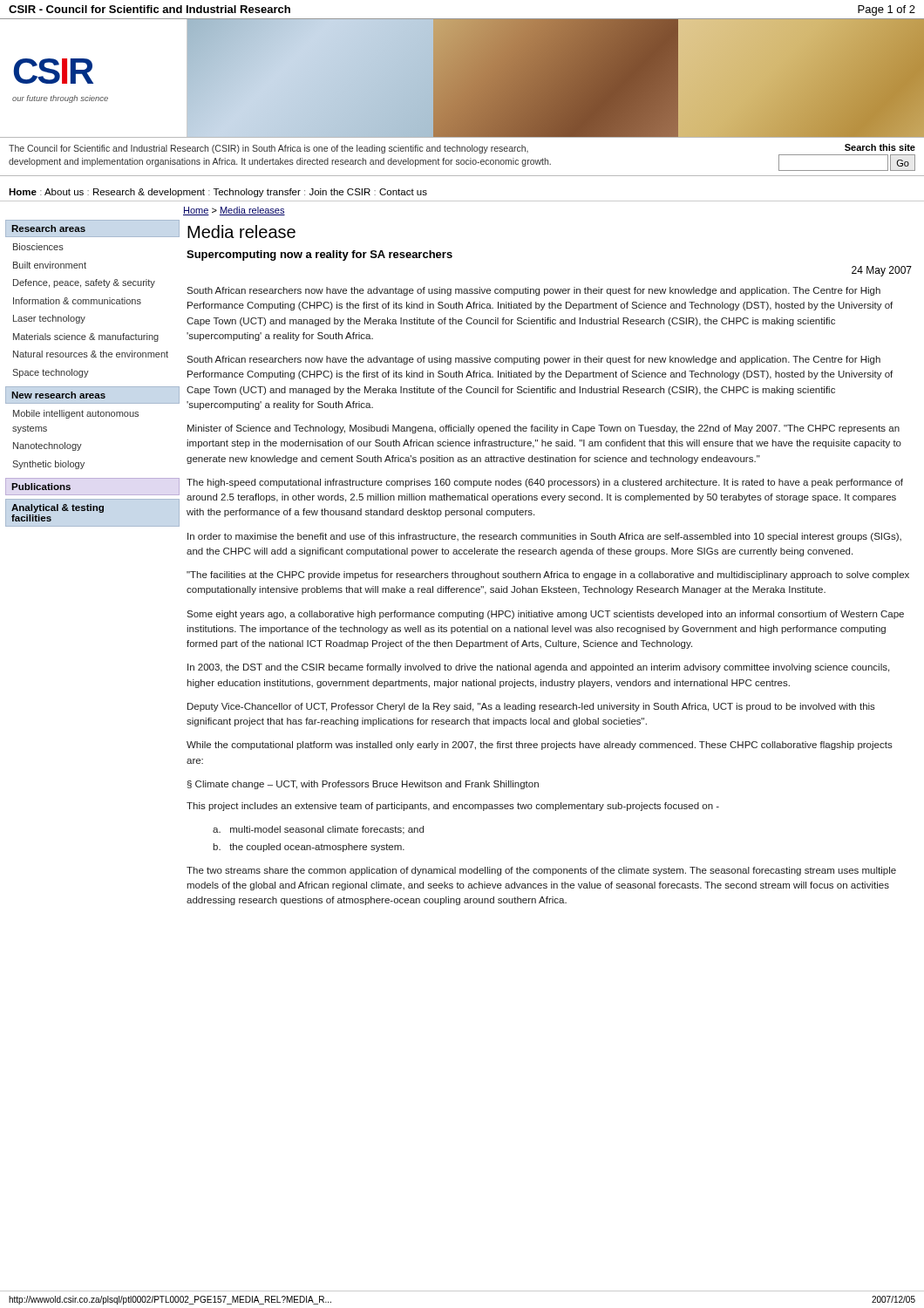Click the passage that begins "In order to maximise the benefit and use"

544,543
